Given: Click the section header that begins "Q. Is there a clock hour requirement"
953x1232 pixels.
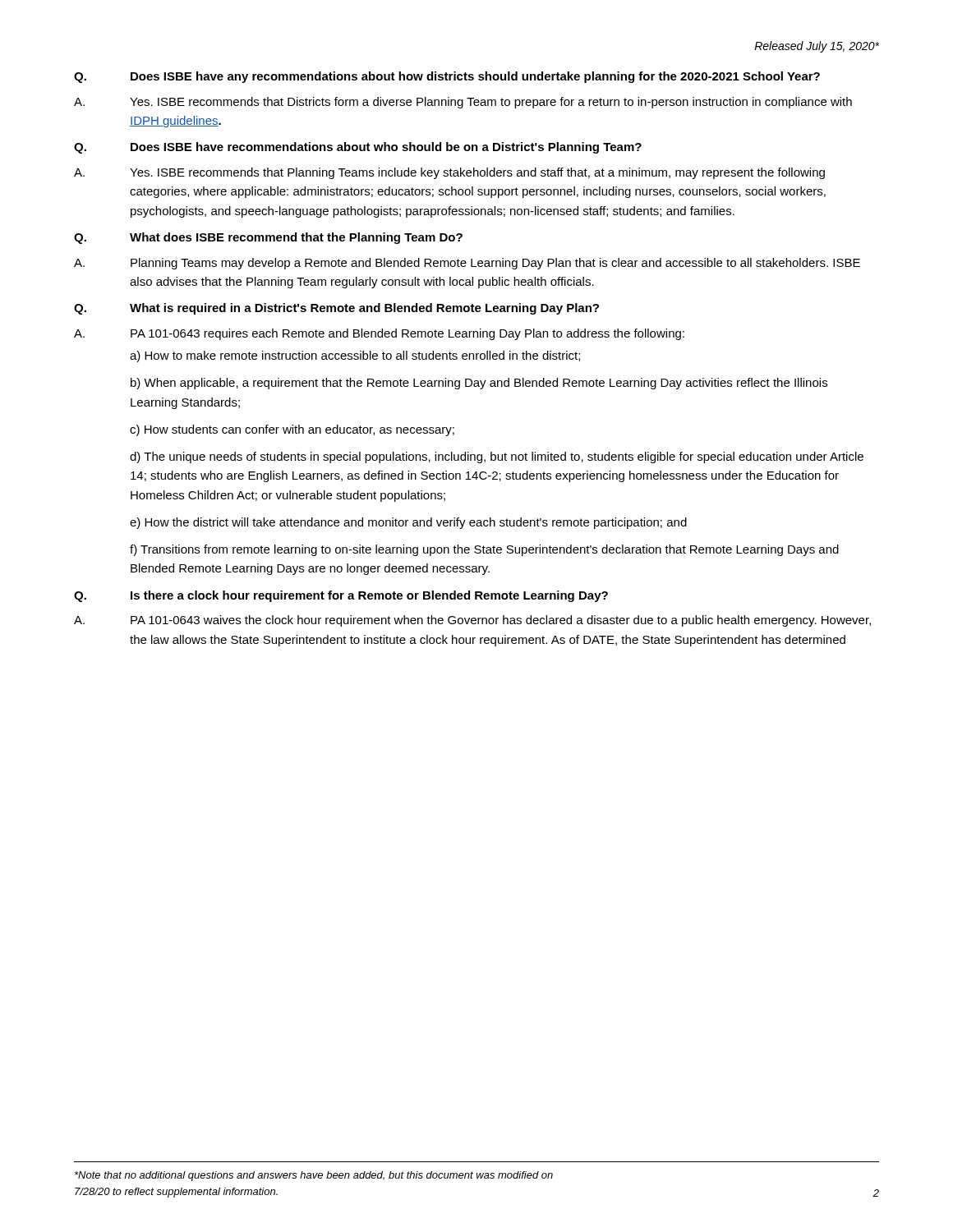Looking at the screenshot, I should point(341,595).
